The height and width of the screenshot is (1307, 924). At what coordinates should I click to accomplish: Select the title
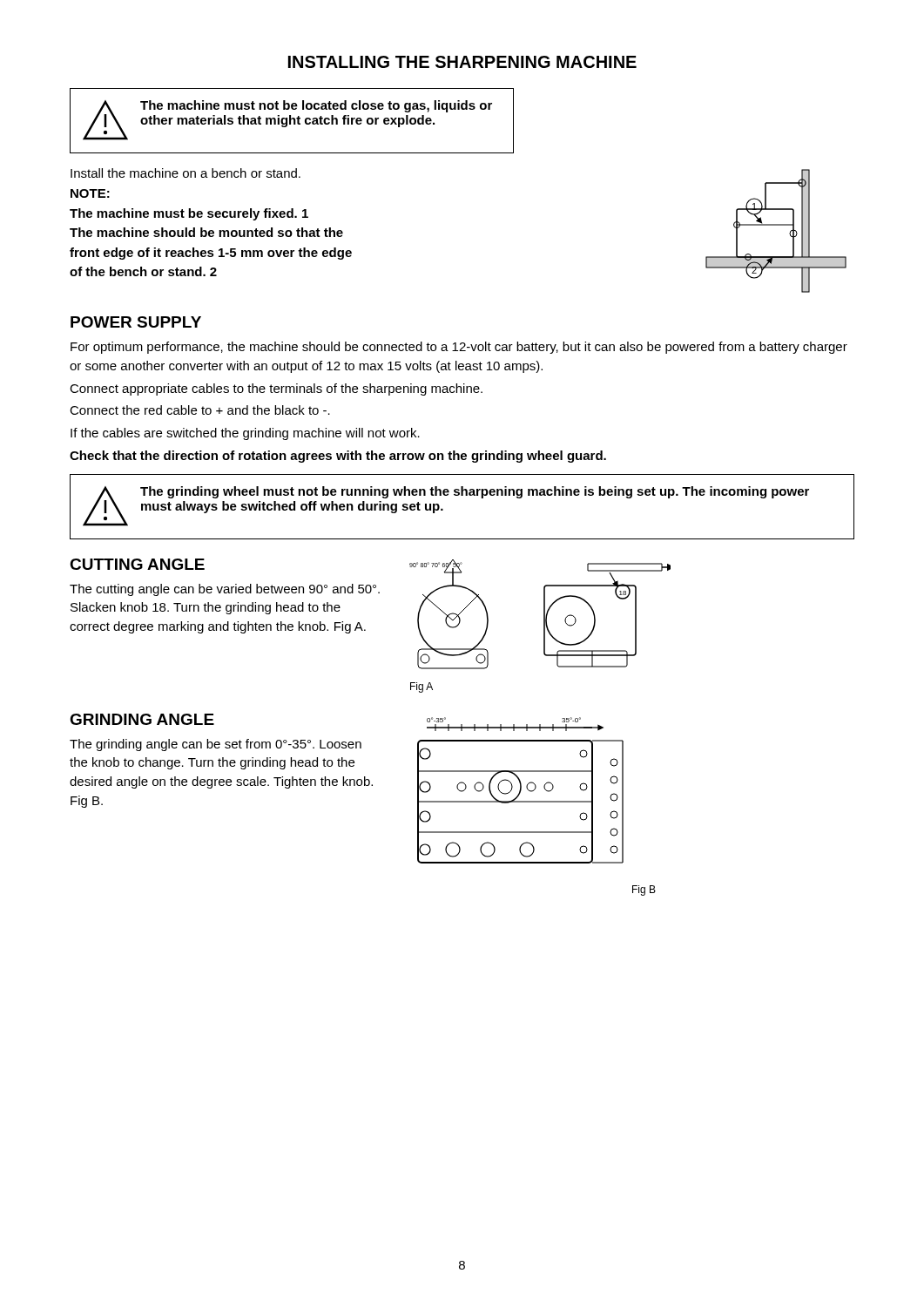pos(462,62)
